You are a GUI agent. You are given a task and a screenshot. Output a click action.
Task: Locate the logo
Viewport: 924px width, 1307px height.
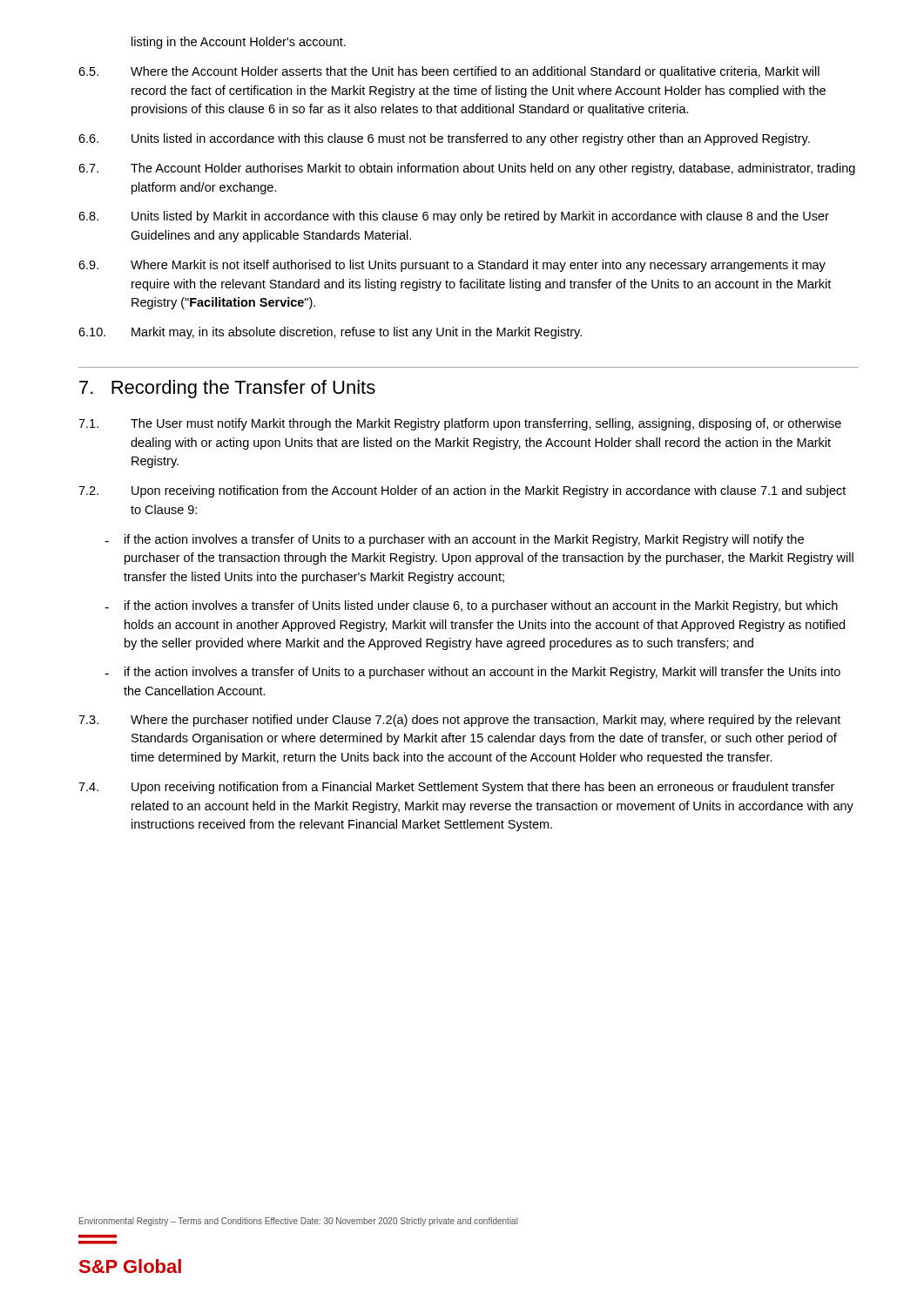(135, 1257)
